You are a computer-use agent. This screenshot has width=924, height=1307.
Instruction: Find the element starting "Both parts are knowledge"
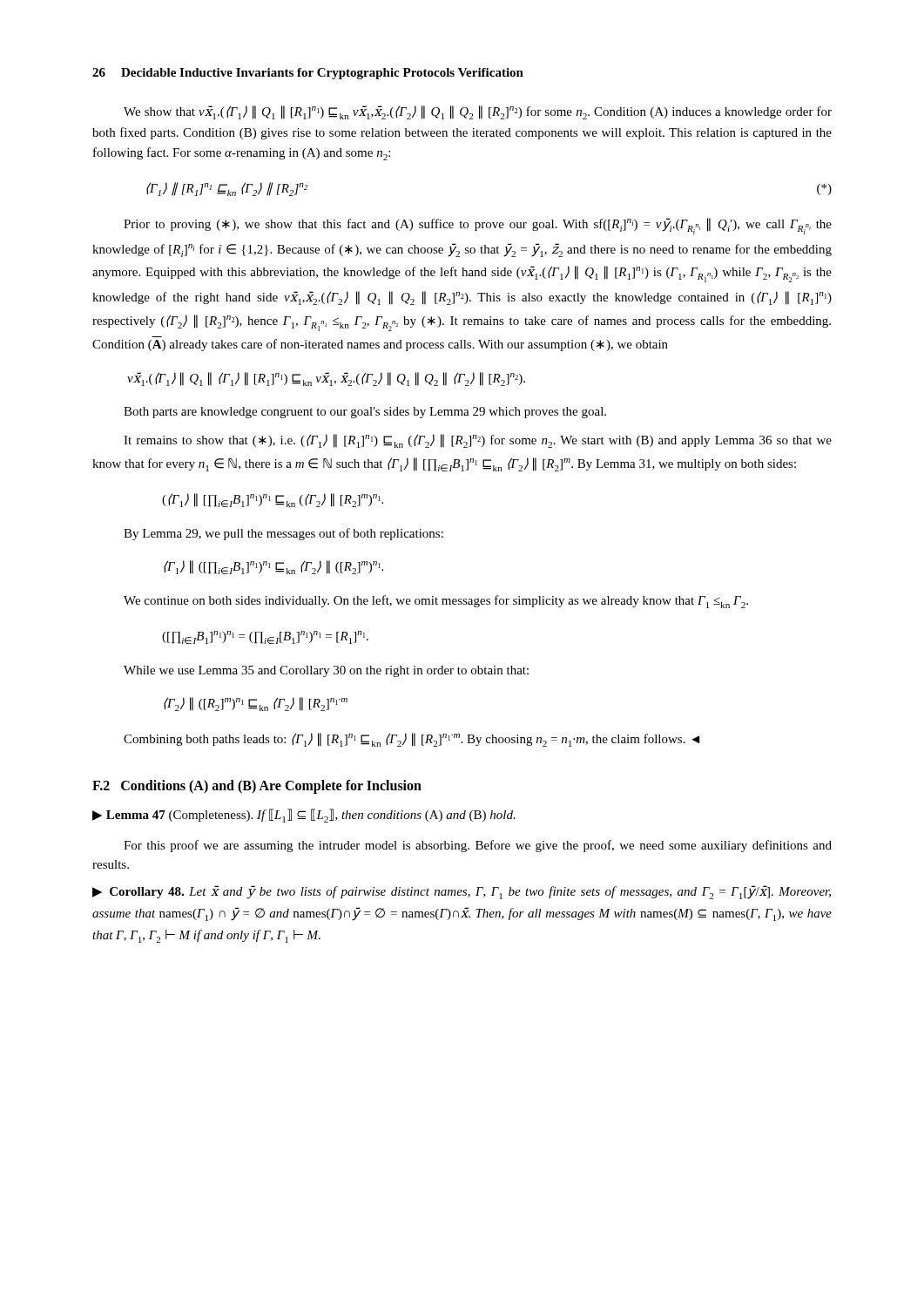point(365,412)
